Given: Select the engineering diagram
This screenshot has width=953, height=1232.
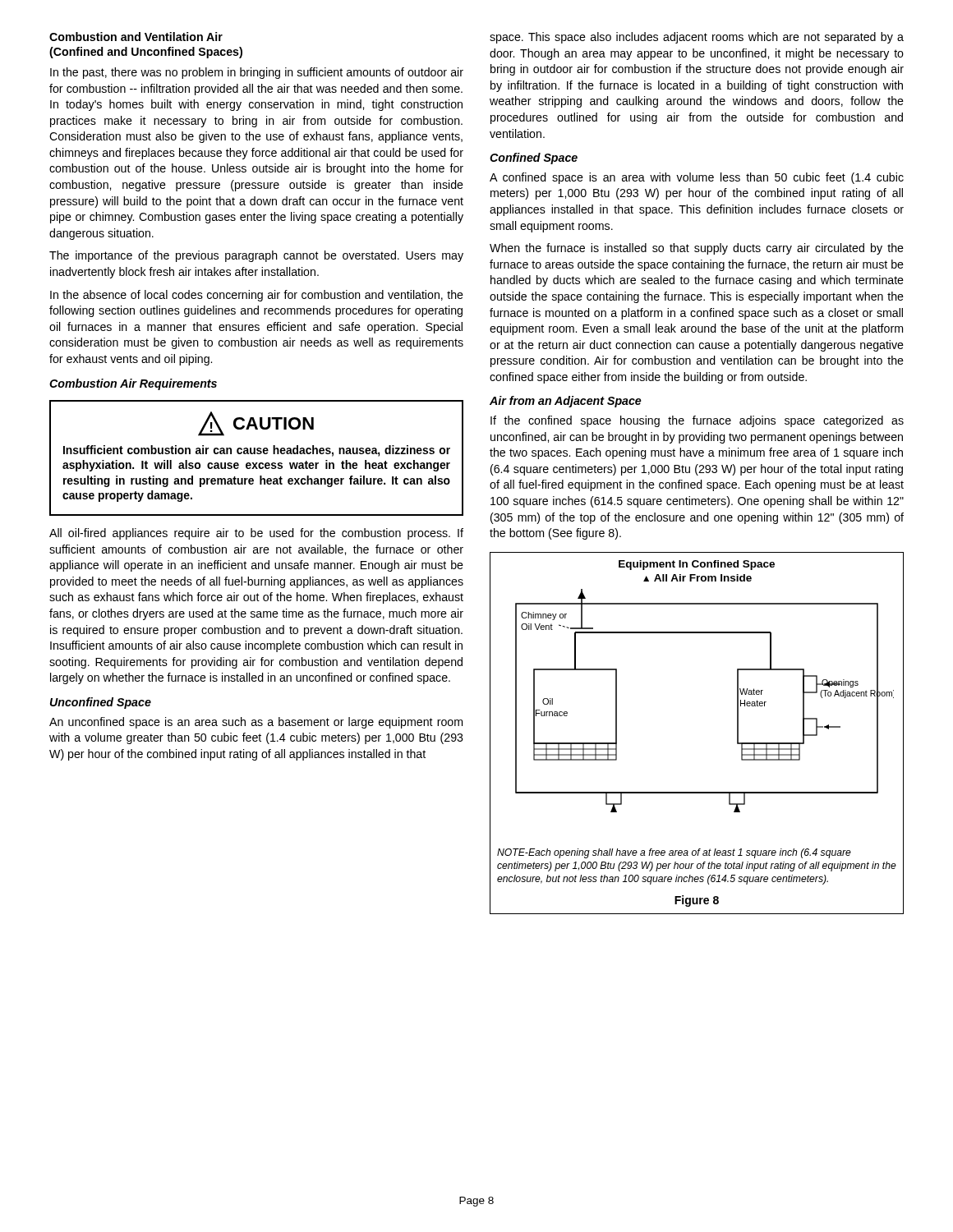Looking at the screenshot, I should pos(697,733).
